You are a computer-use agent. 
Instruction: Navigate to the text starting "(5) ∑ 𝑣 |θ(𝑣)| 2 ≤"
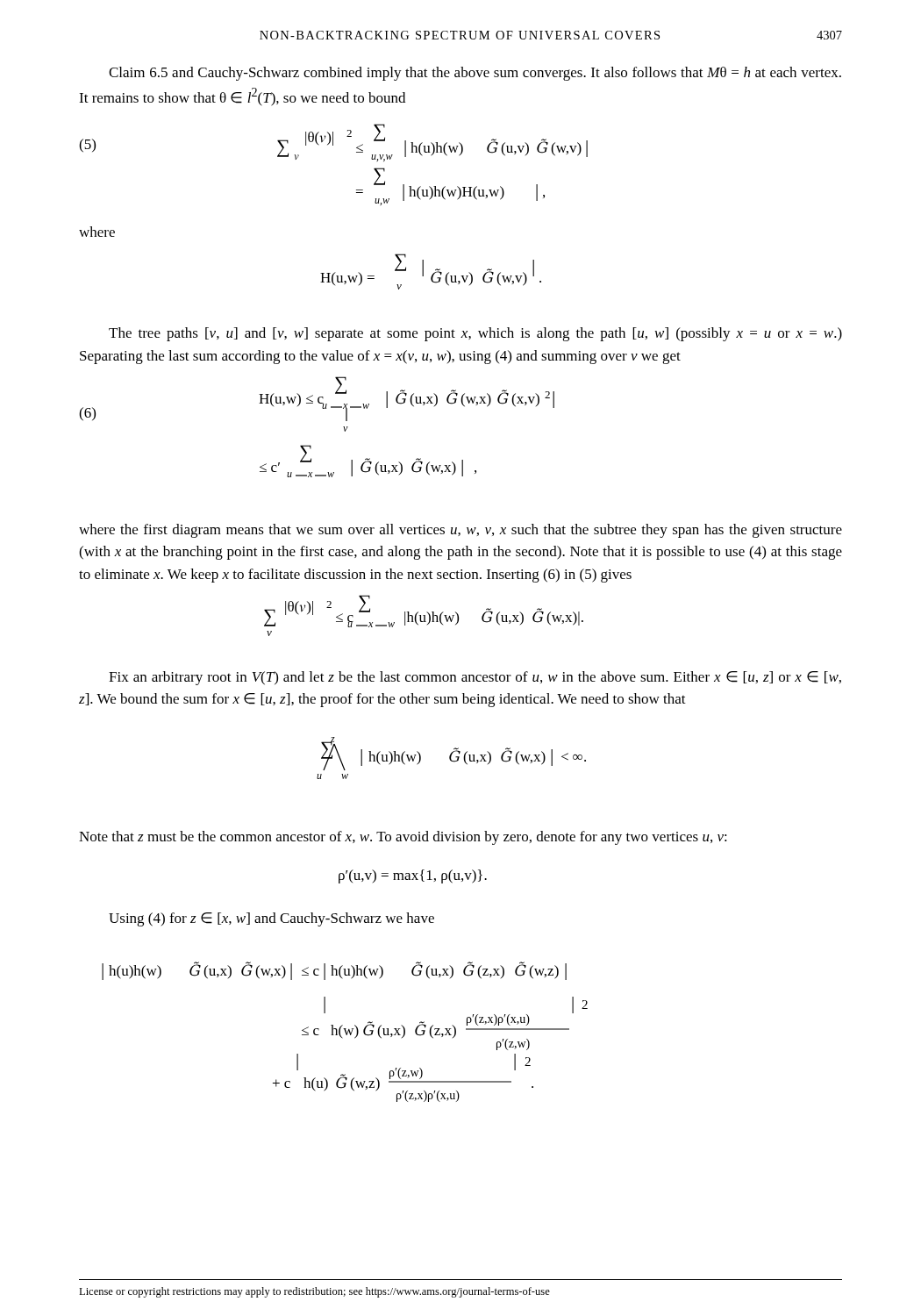click(460, 166)
